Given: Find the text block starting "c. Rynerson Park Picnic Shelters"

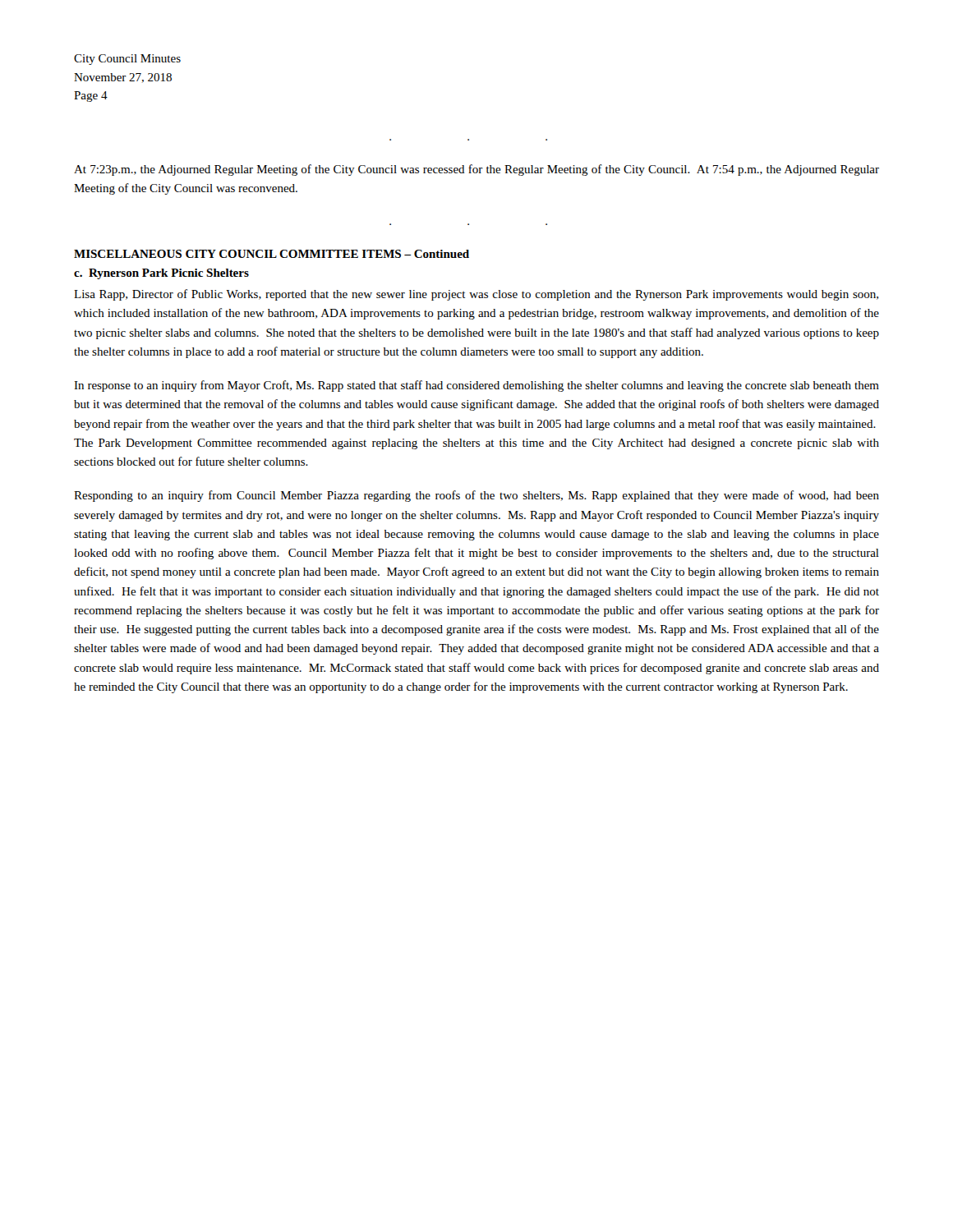Looking at the screenshot, I should (161, 272).
